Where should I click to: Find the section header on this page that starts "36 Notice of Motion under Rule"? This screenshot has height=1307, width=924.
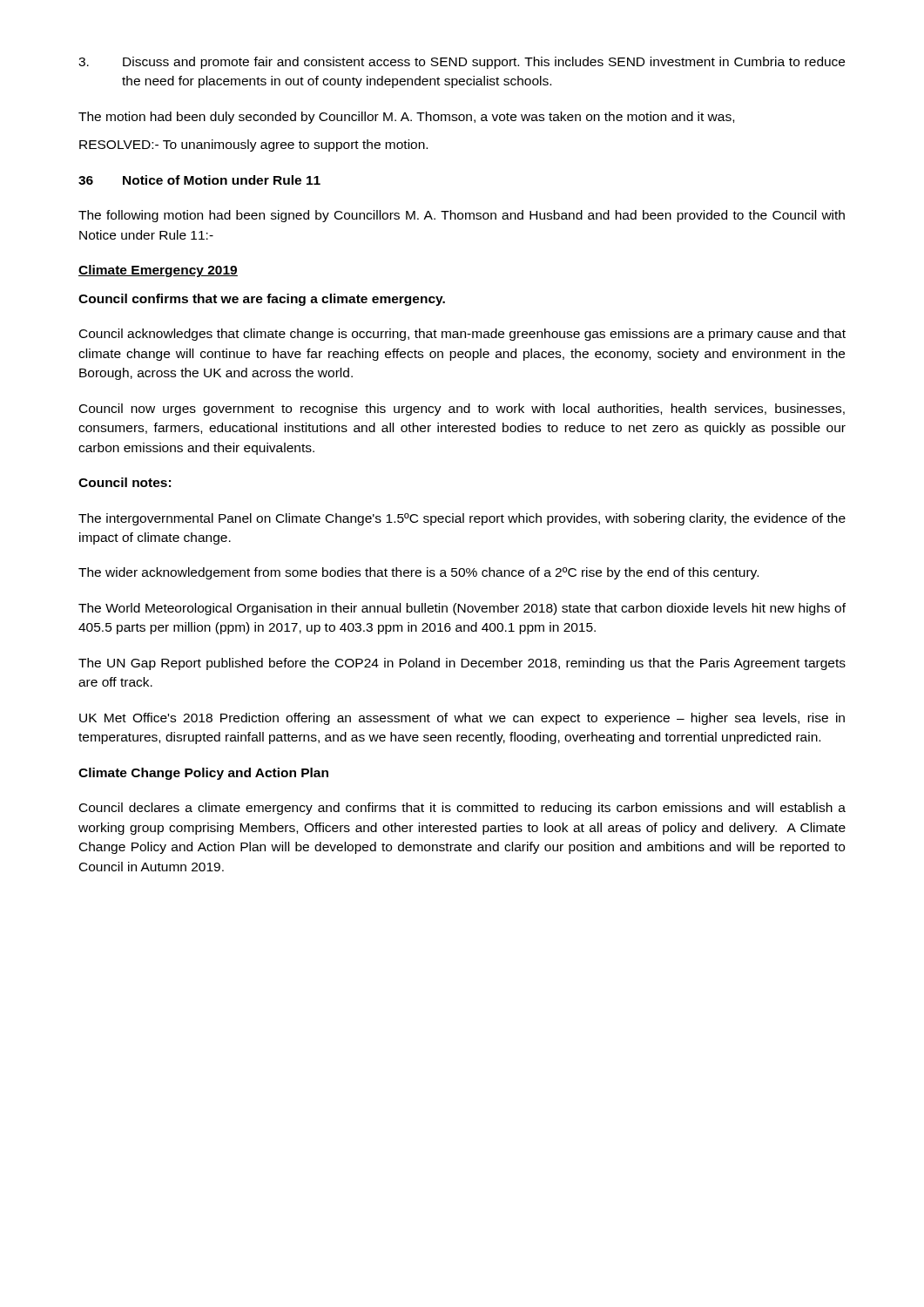click(199, 180)
